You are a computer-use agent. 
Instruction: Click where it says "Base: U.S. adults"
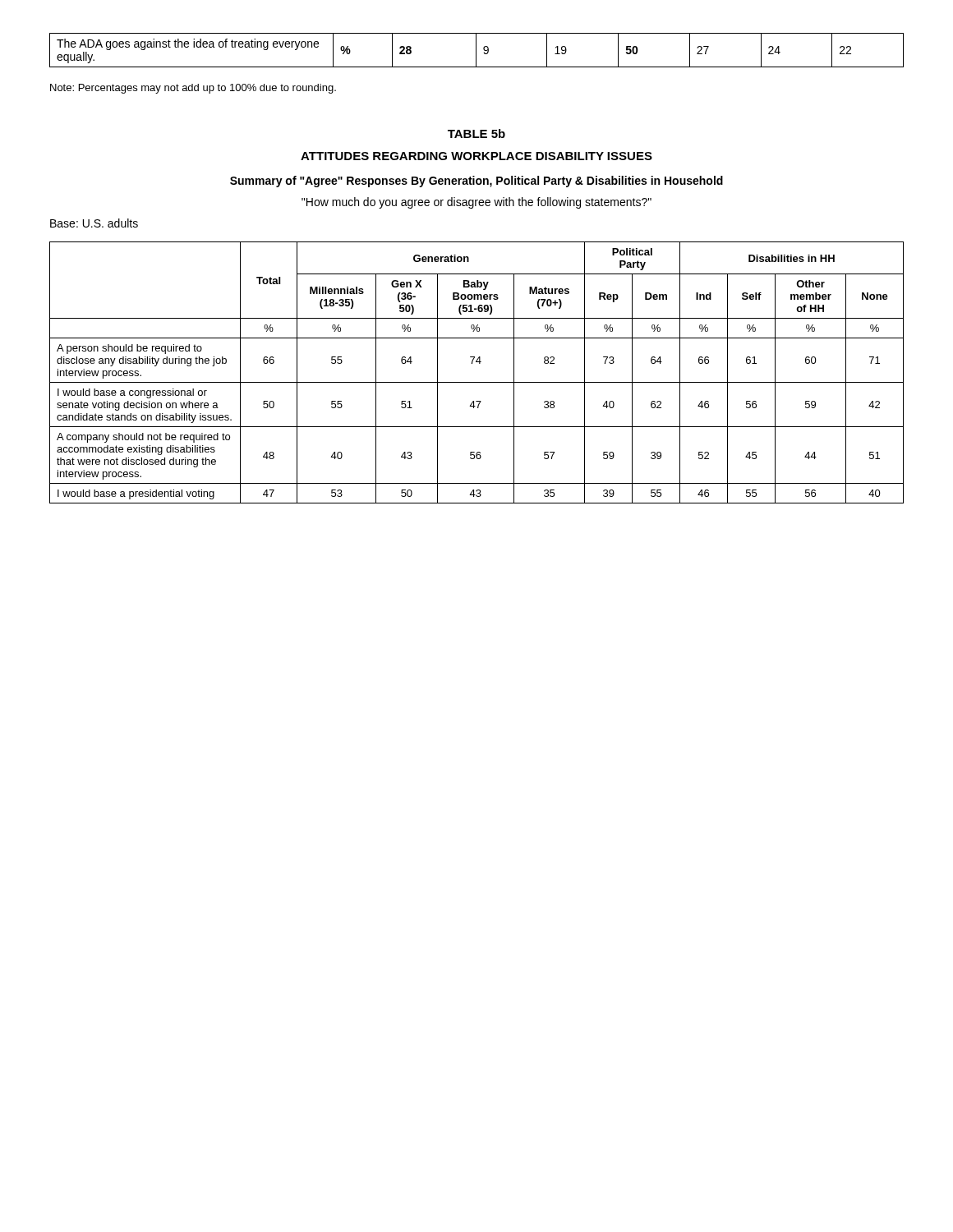(94, 223)
